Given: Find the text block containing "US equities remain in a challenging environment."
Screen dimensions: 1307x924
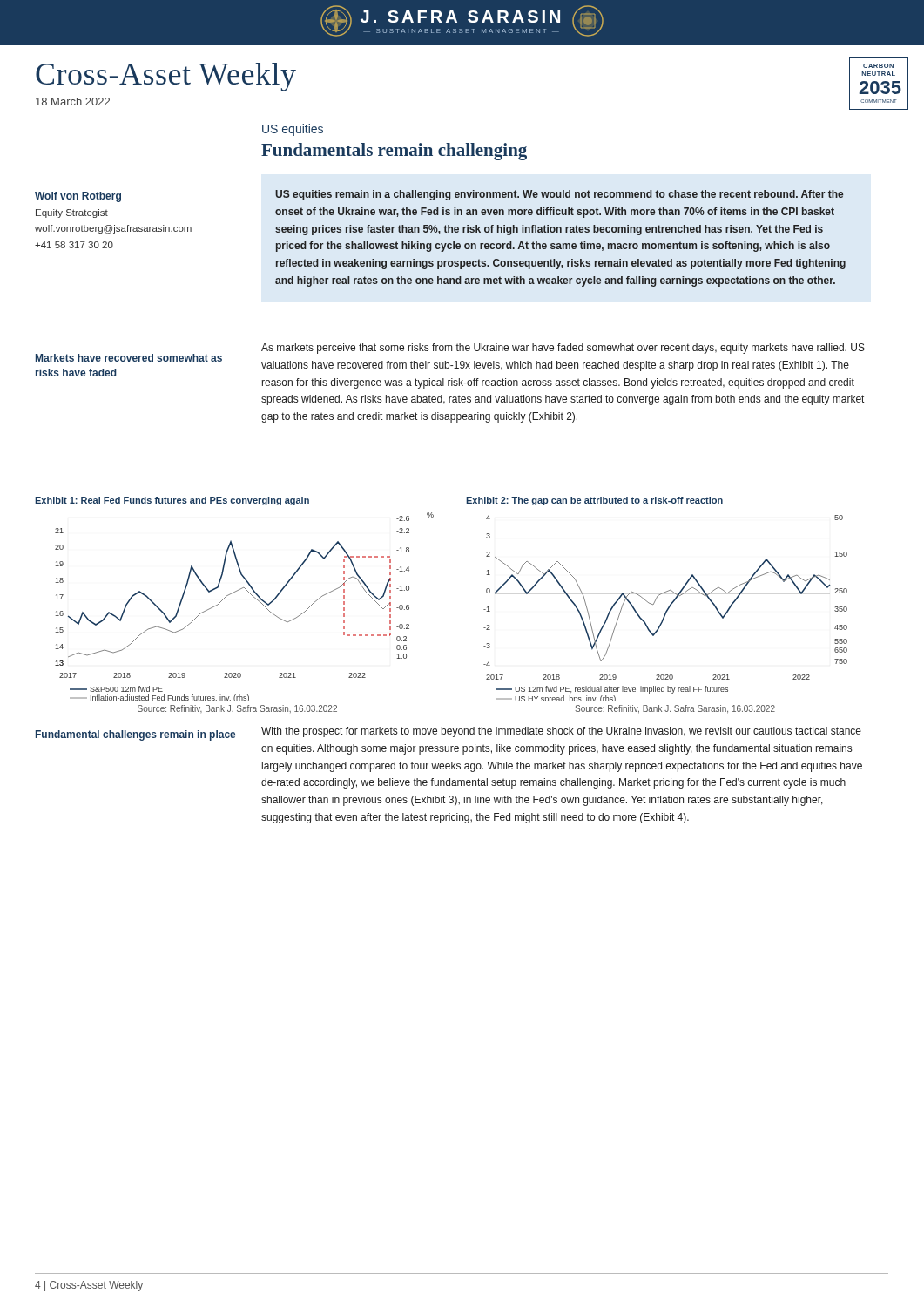Looking at the screenshot, I should pos(561,237).
